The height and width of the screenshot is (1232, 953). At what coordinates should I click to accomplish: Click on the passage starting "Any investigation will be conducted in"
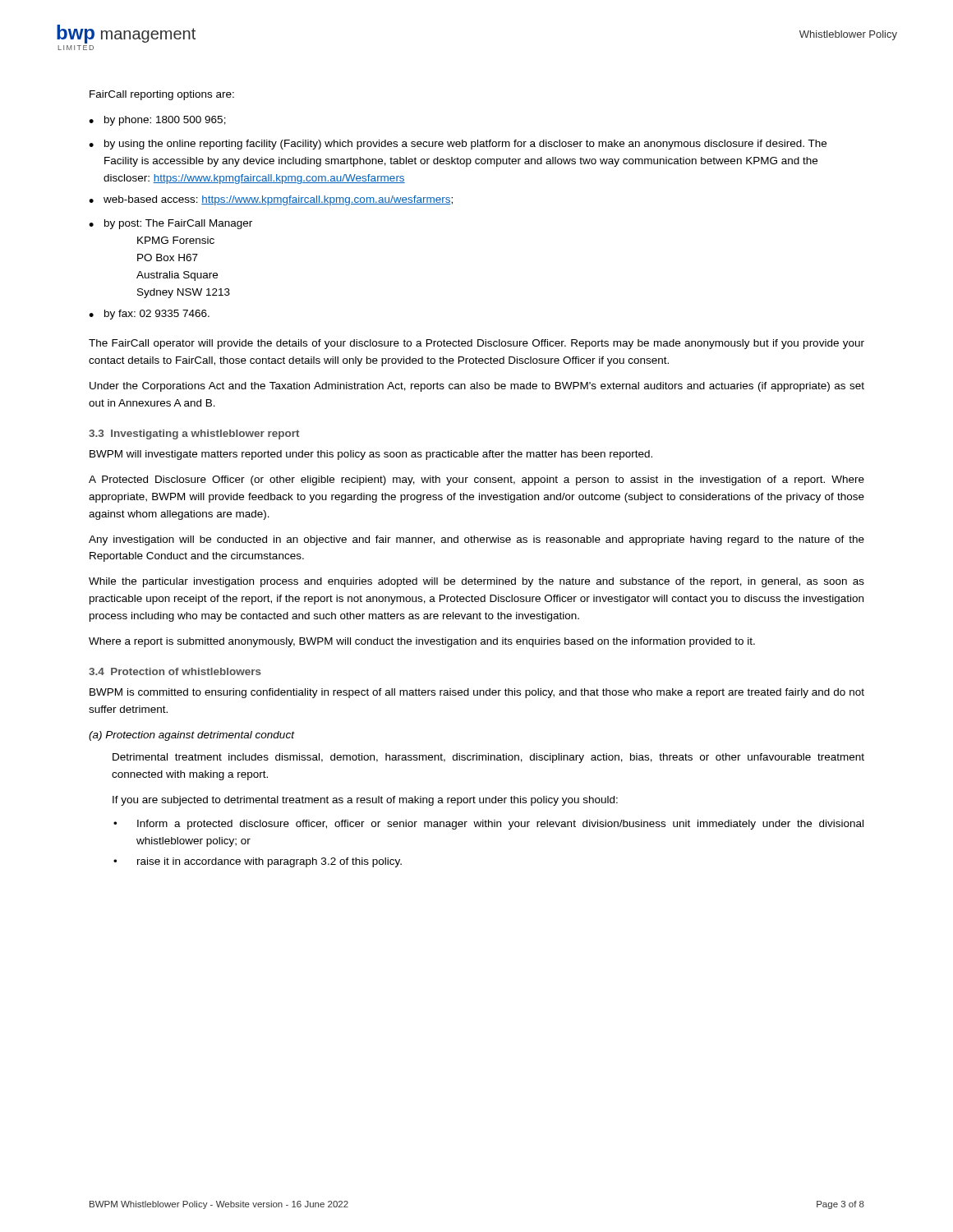[476, 547]
